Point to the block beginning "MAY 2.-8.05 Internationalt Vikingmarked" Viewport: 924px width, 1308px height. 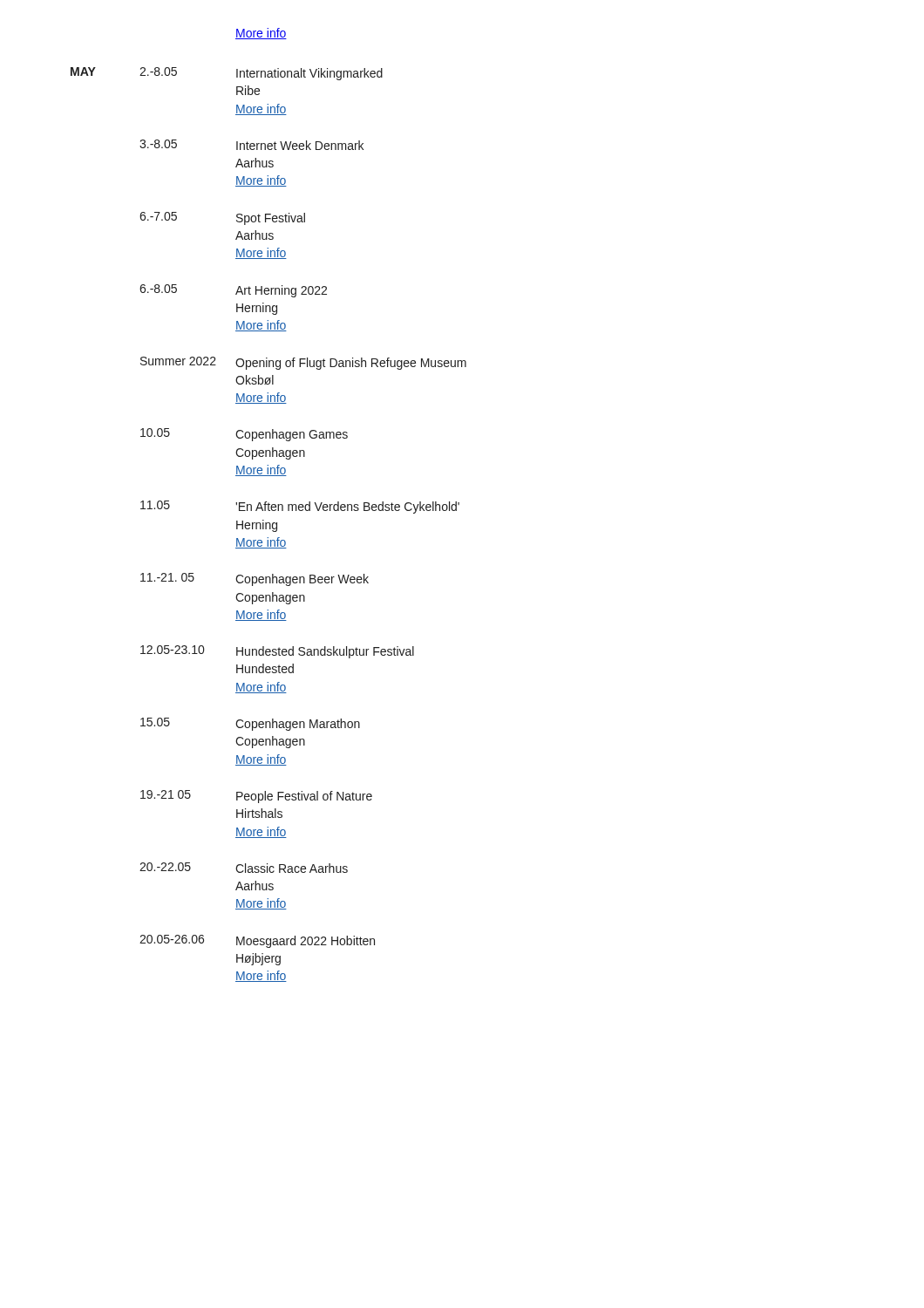click(158, 75)
